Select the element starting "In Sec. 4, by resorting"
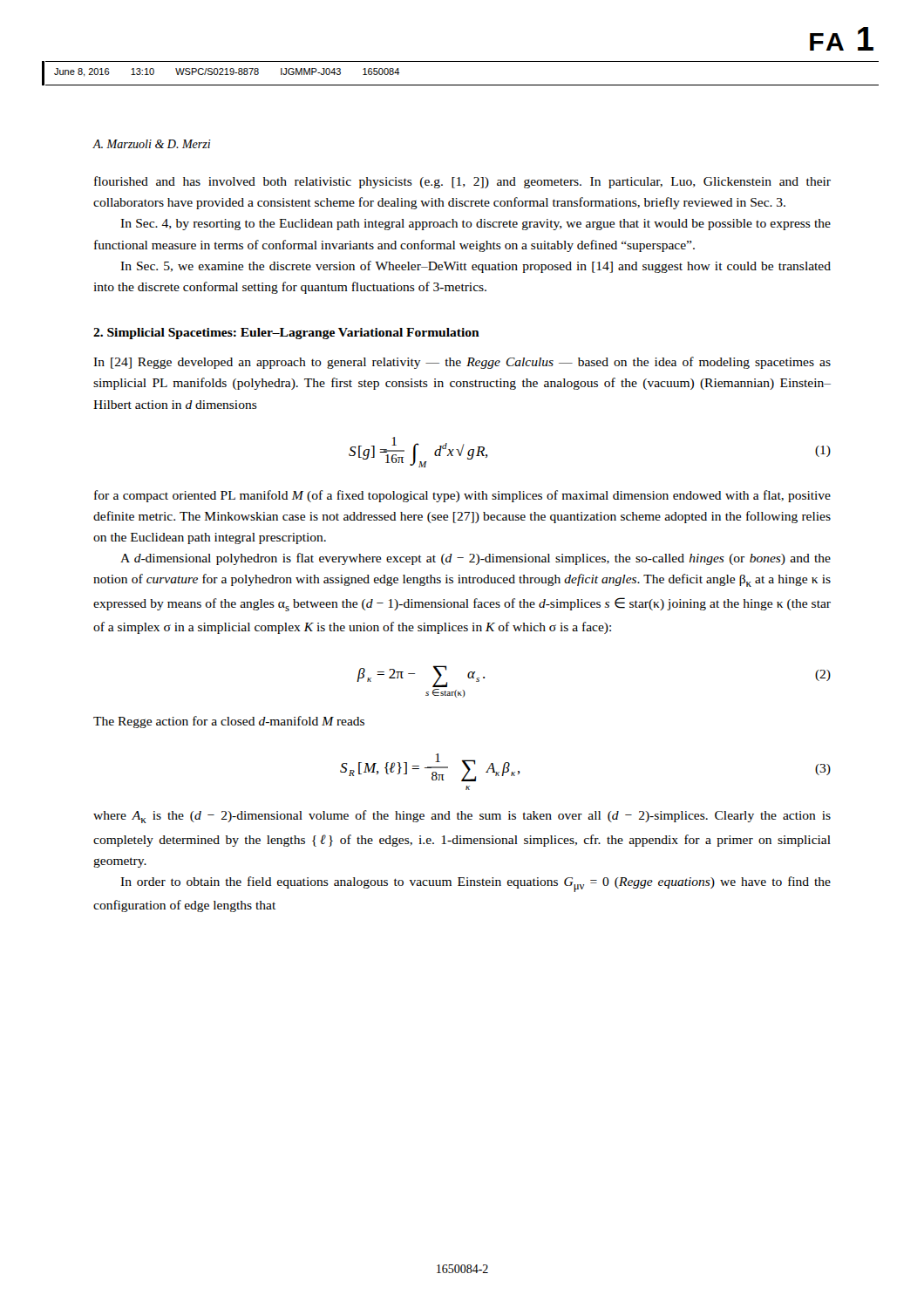The image size is (924, 1308). [462, 234]
